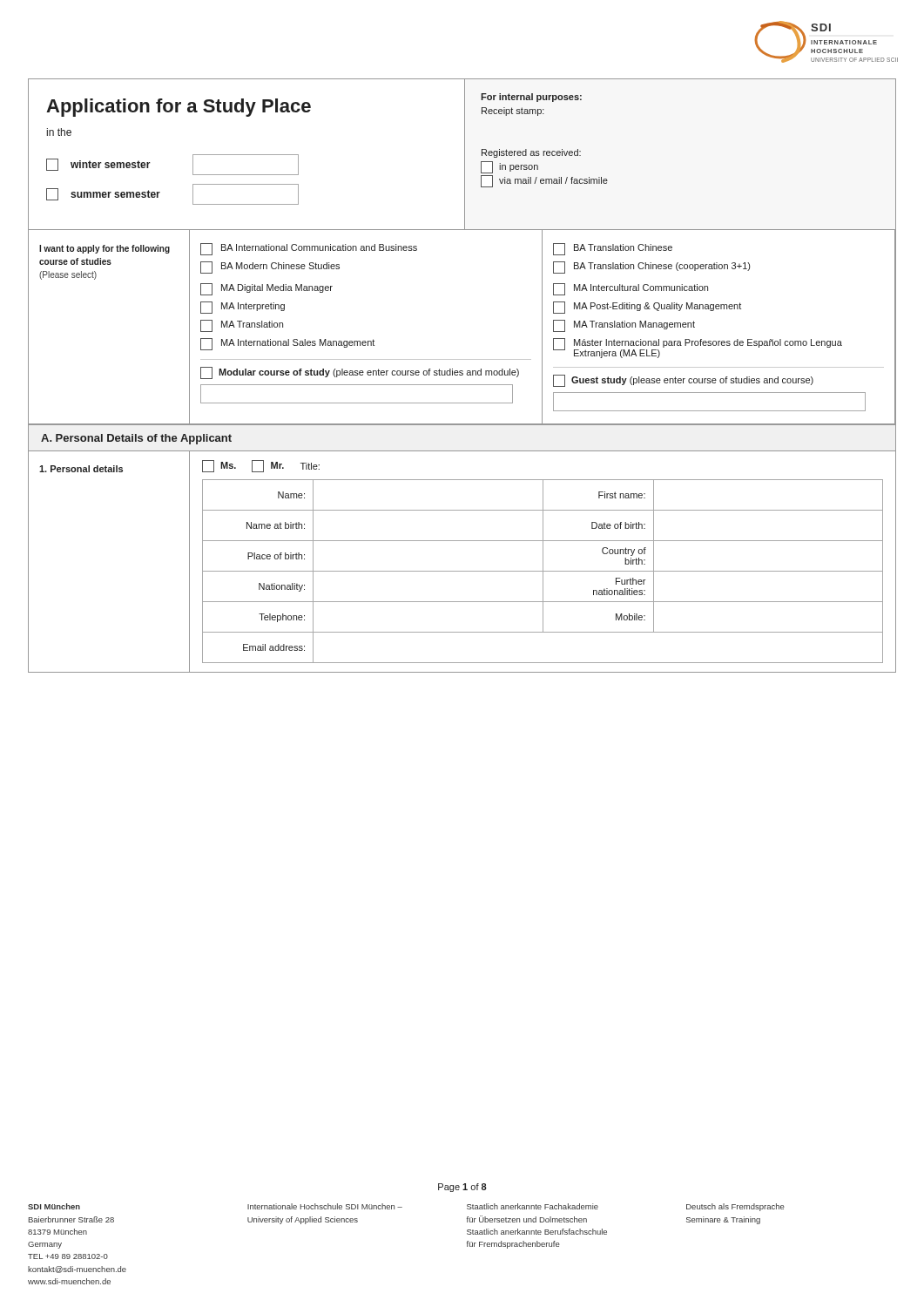Point to the text block starting "Registered as received:"
Viewport: 924px width, 1307px height.
point(531,153)
